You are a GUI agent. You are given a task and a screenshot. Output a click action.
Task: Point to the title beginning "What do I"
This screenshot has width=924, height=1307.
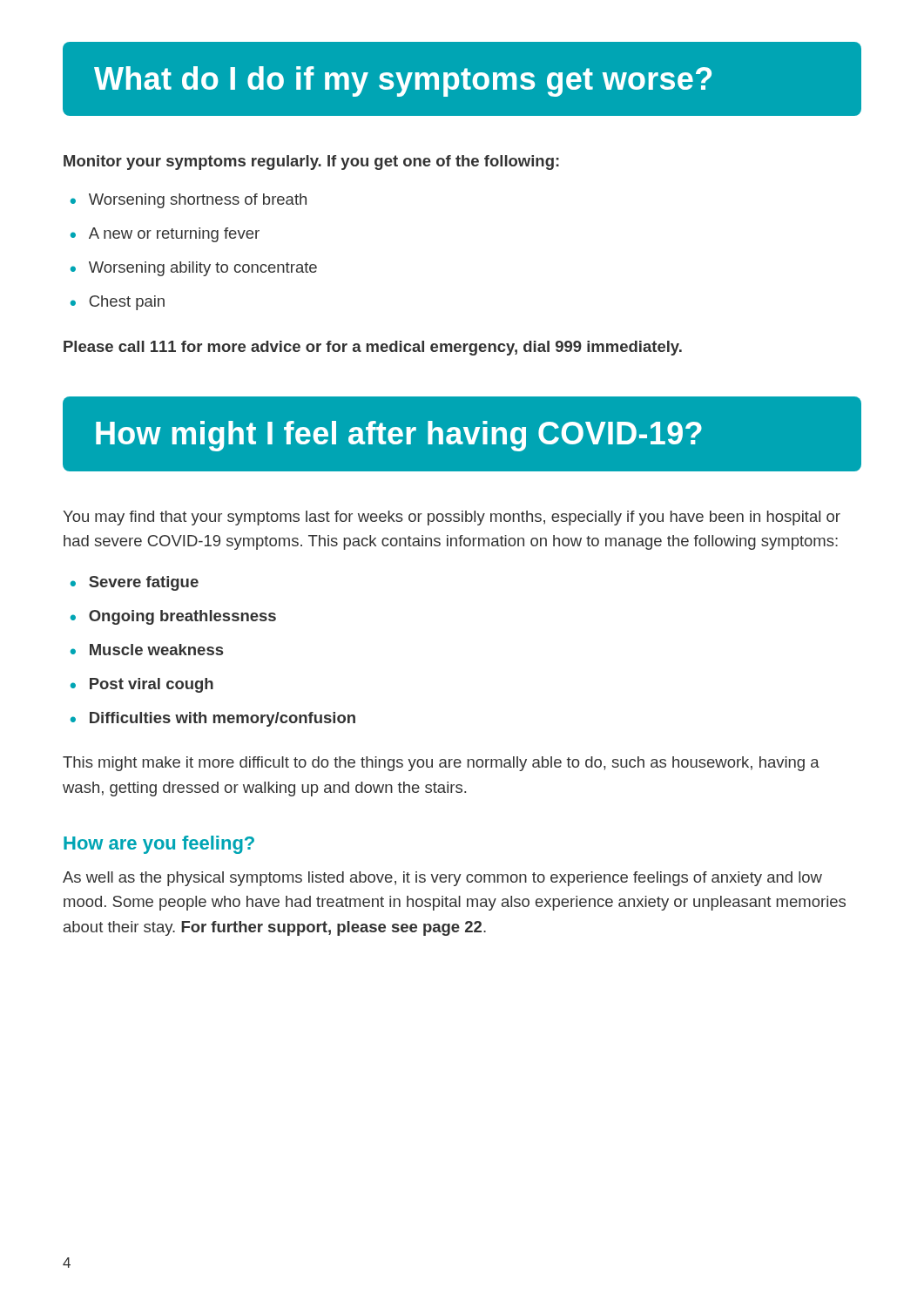(462, 79)
